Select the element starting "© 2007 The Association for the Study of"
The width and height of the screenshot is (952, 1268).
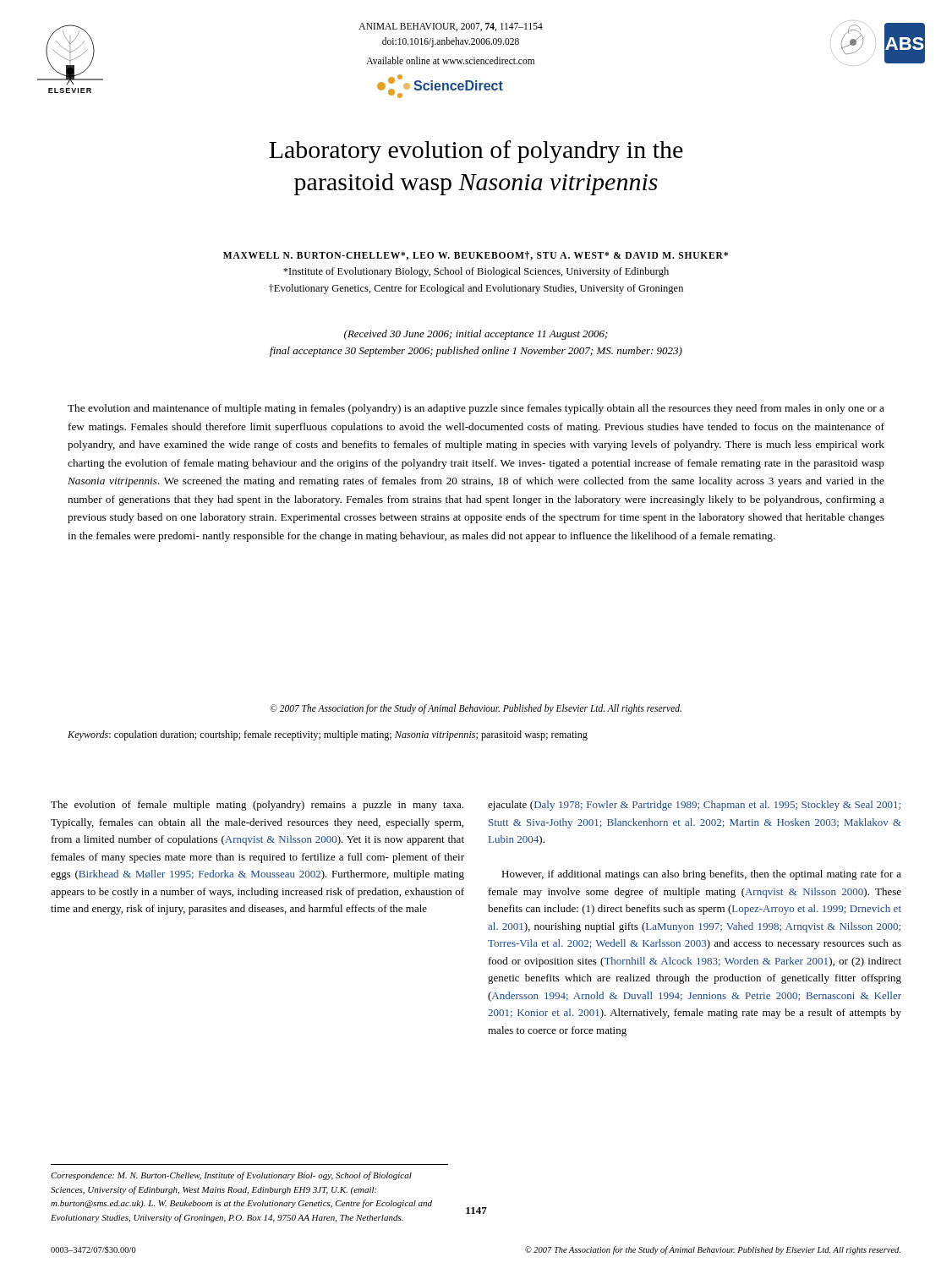click(x=476, y=708)
